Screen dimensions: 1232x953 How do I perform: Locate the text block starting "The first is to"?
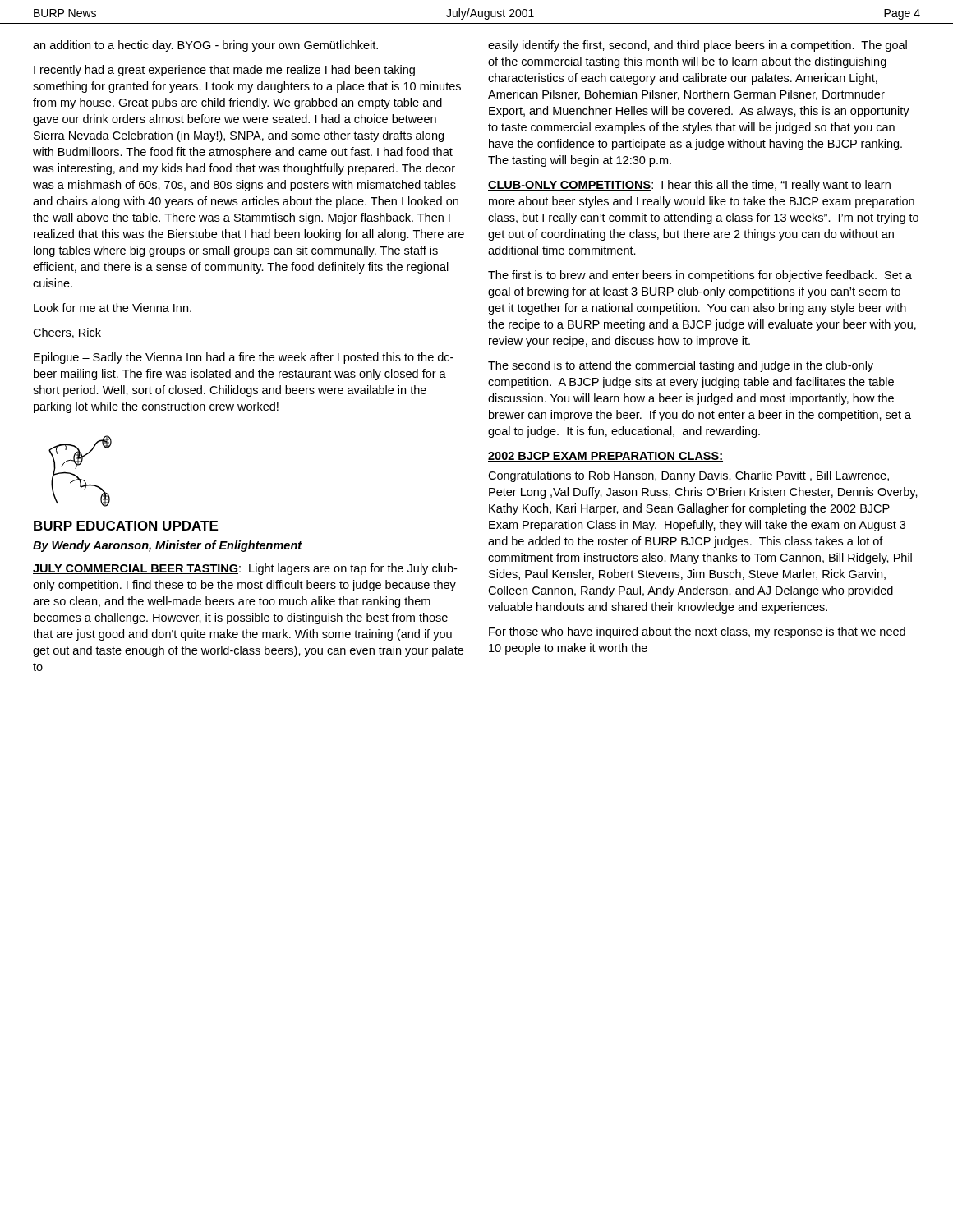coord(702,308)
